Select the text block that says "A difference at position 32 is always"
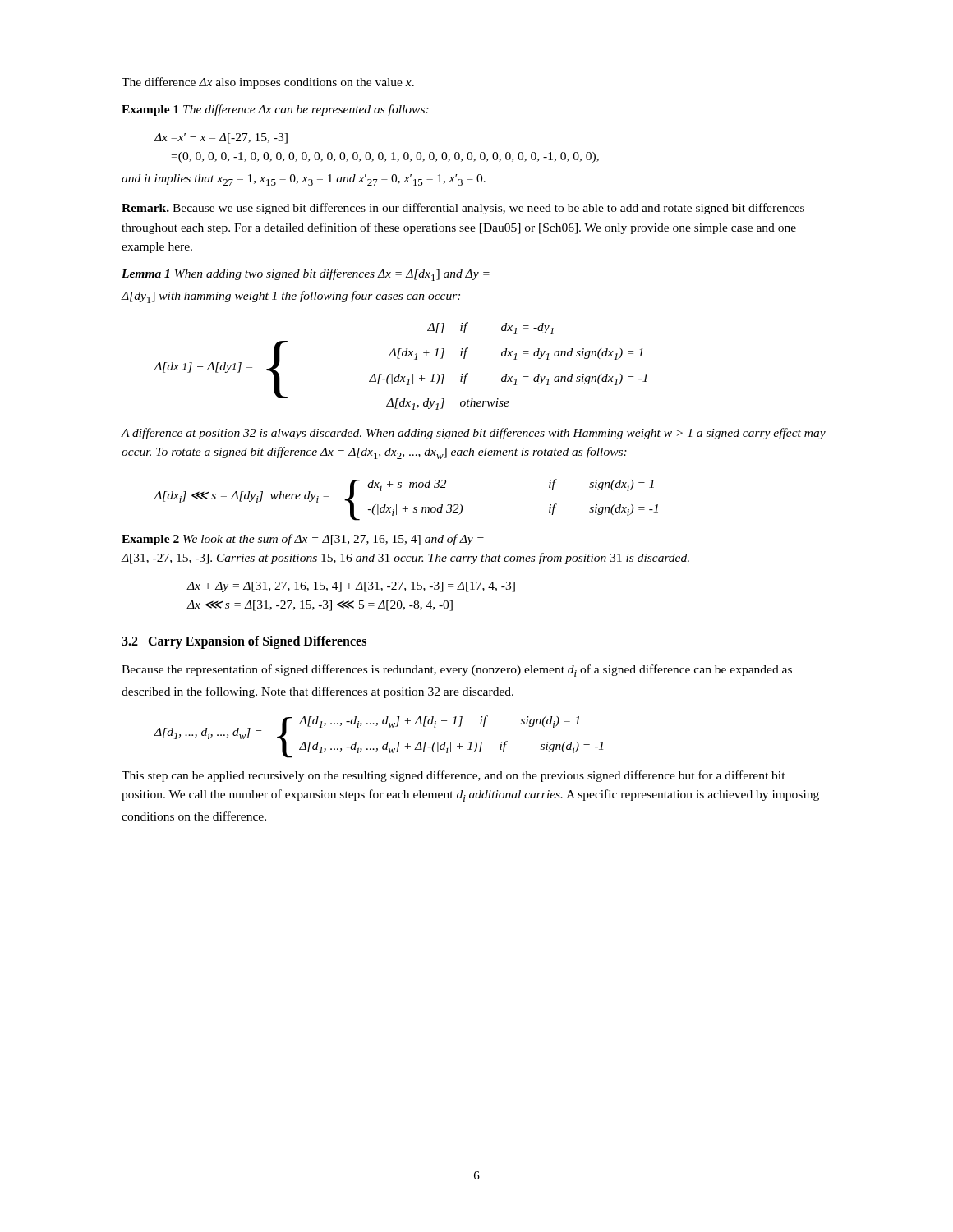Screen dimensions: 1232x953 point(476,443)
